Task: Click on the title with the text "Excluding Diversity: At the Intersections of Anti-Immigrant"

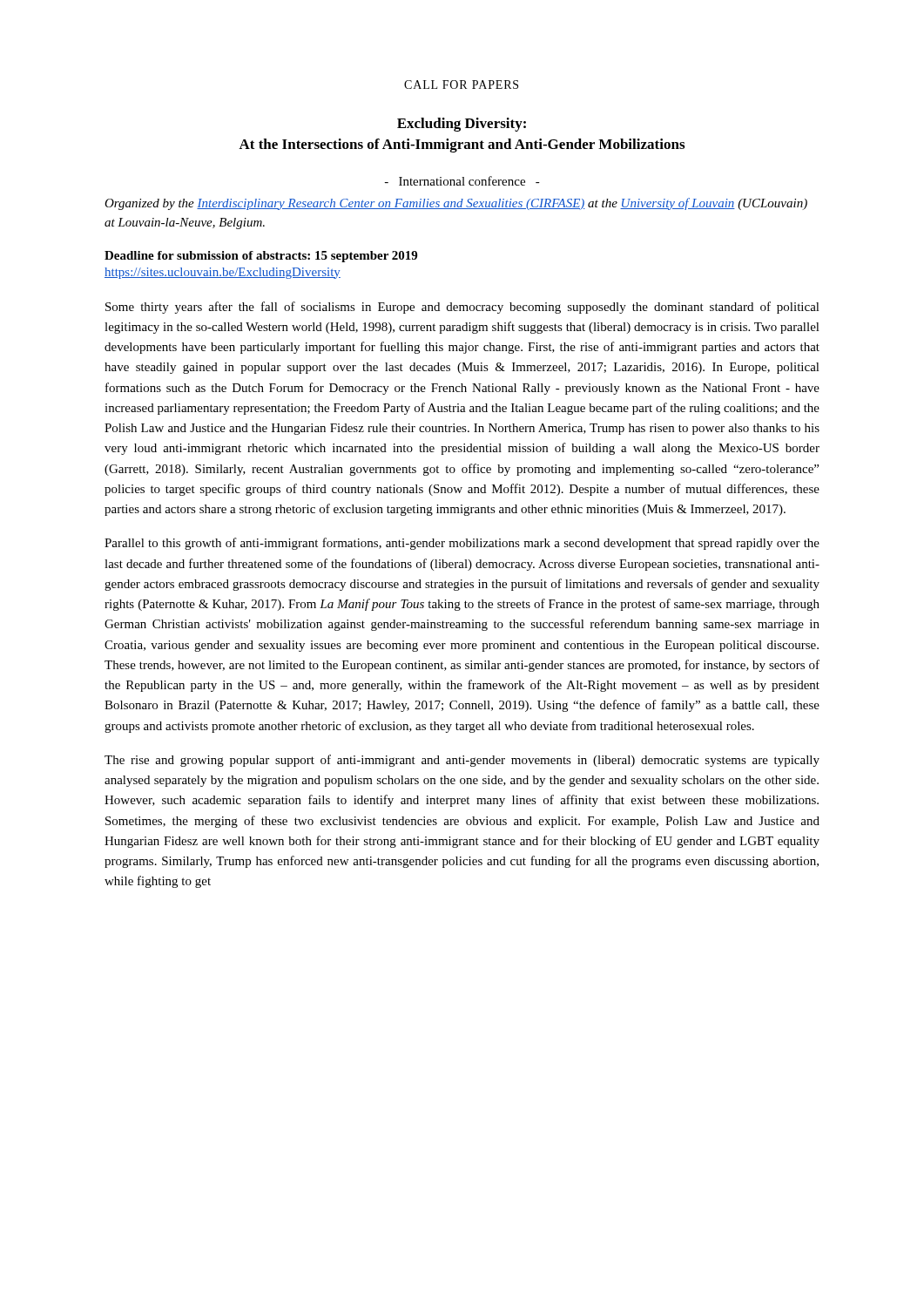Action: [x=462, y=134]
